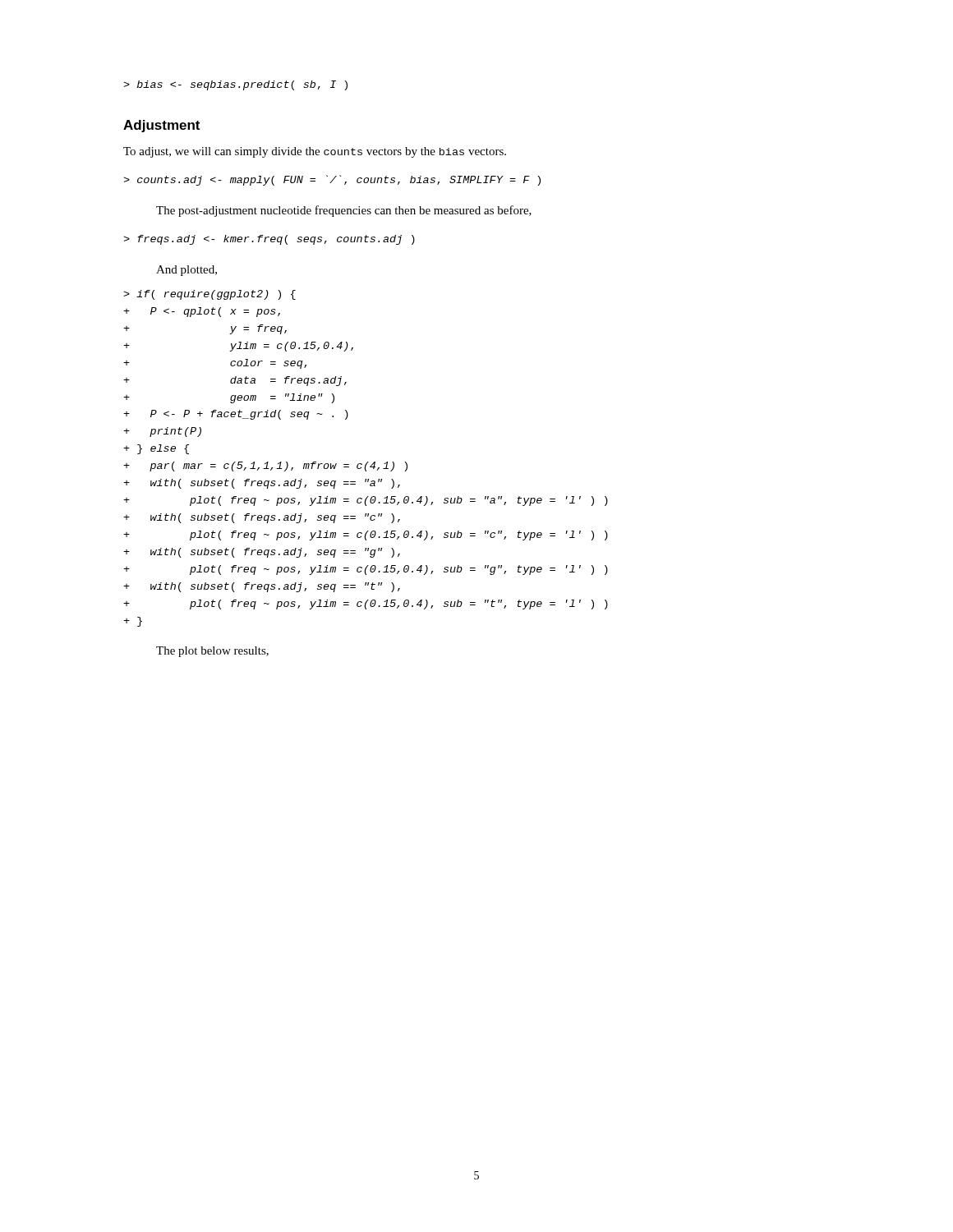
Task: Where is the passage that starts "The post-adjustment nucleotide"?
Action: (344, 210)
